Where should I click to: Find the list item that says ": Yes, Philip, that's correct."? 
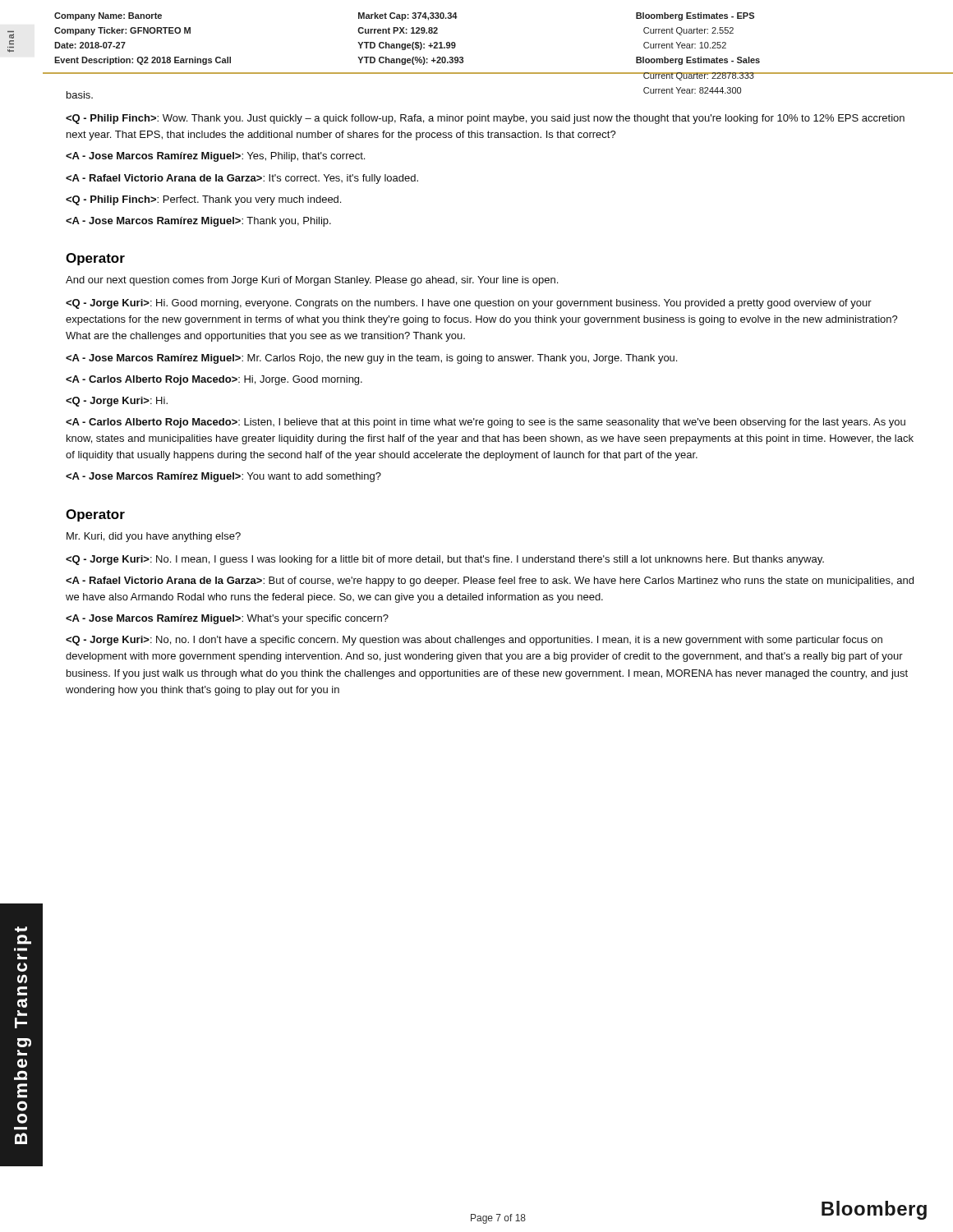216,156
